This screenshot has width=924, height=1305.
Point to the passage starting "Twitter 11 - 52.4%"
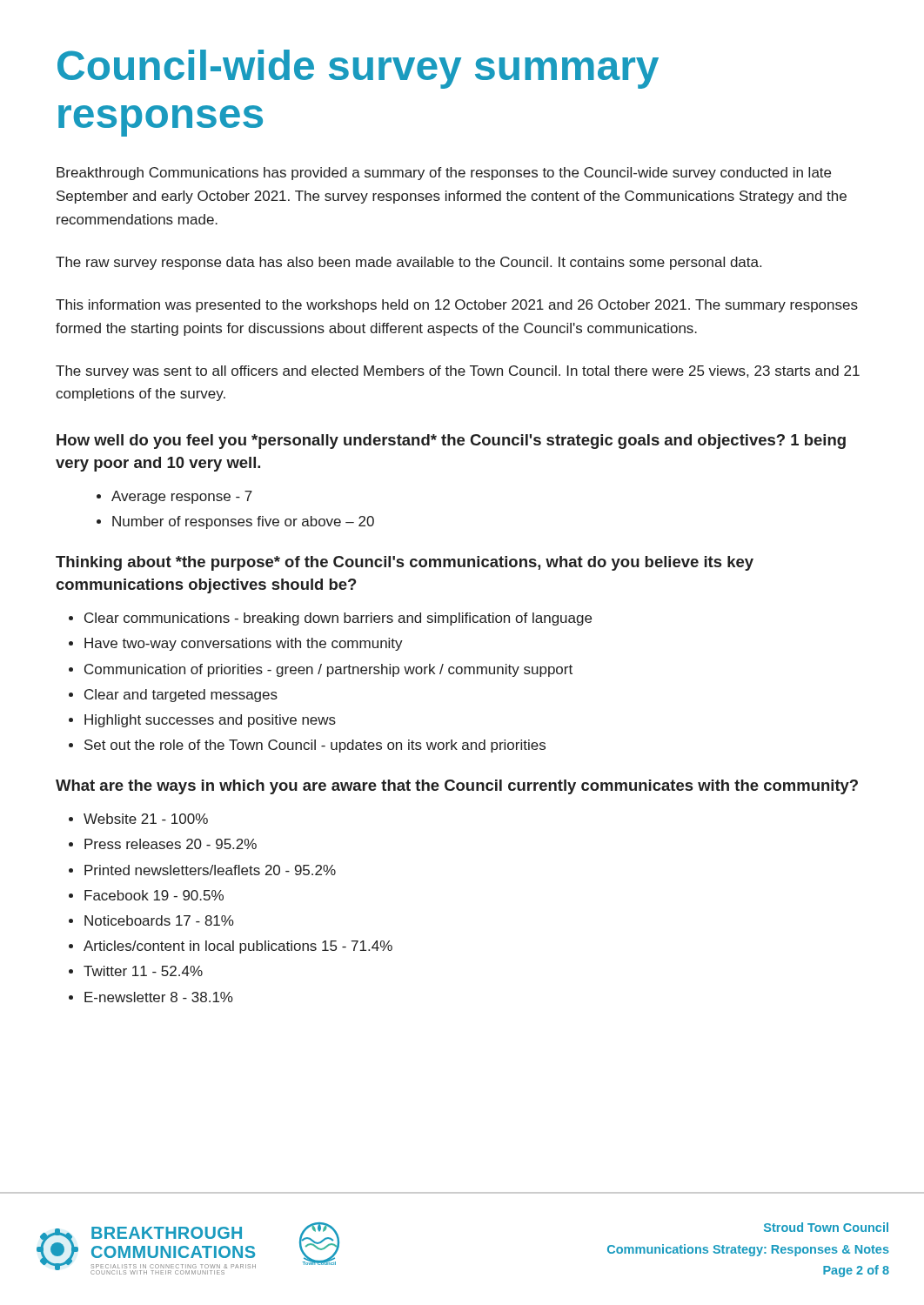point(143,972)
